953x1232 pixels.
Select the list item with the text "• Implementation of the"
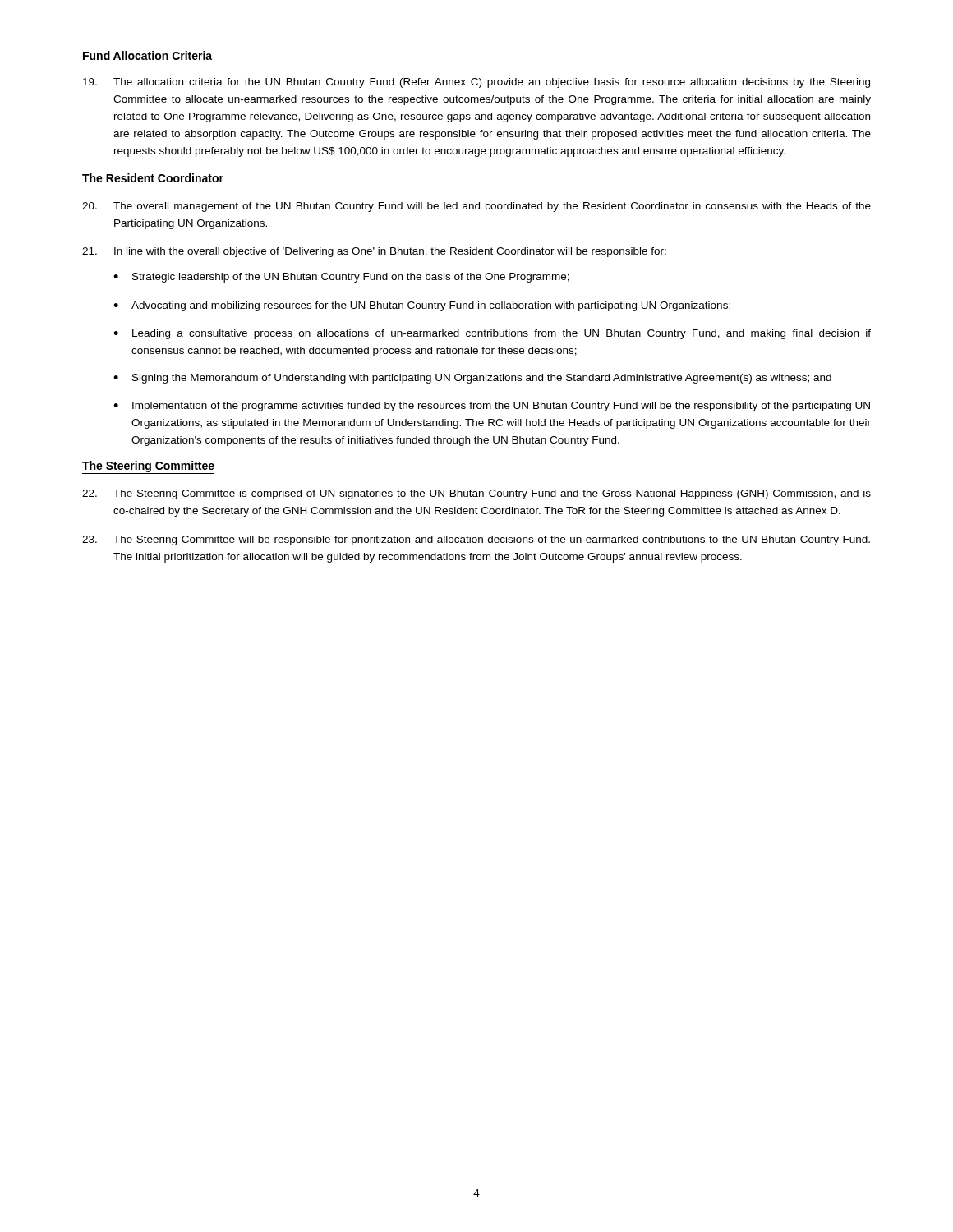pos(492,424)
